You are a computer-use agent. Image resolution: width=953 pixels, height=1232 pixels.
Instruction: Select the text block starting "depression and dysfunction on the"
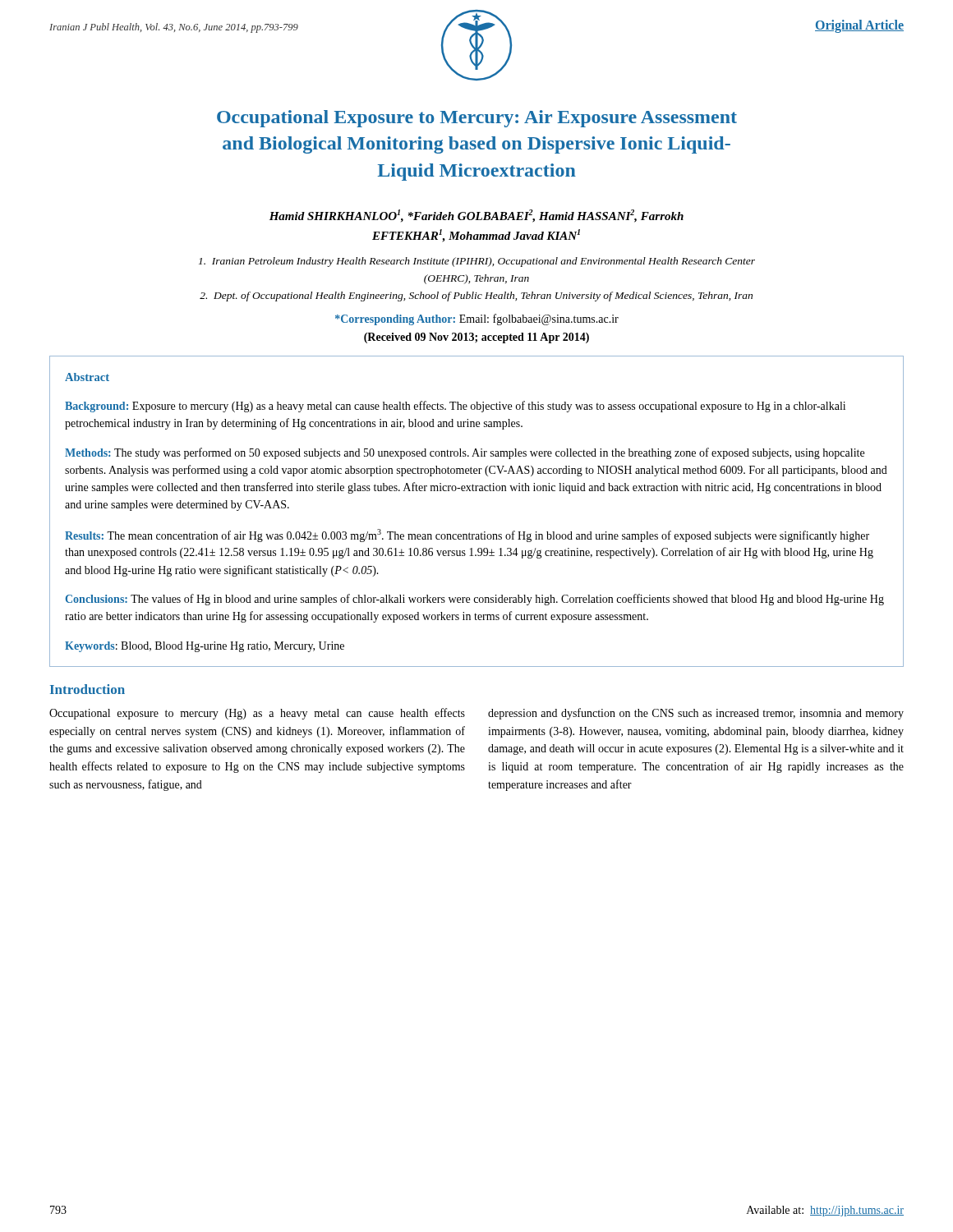(x=696, y=749)
